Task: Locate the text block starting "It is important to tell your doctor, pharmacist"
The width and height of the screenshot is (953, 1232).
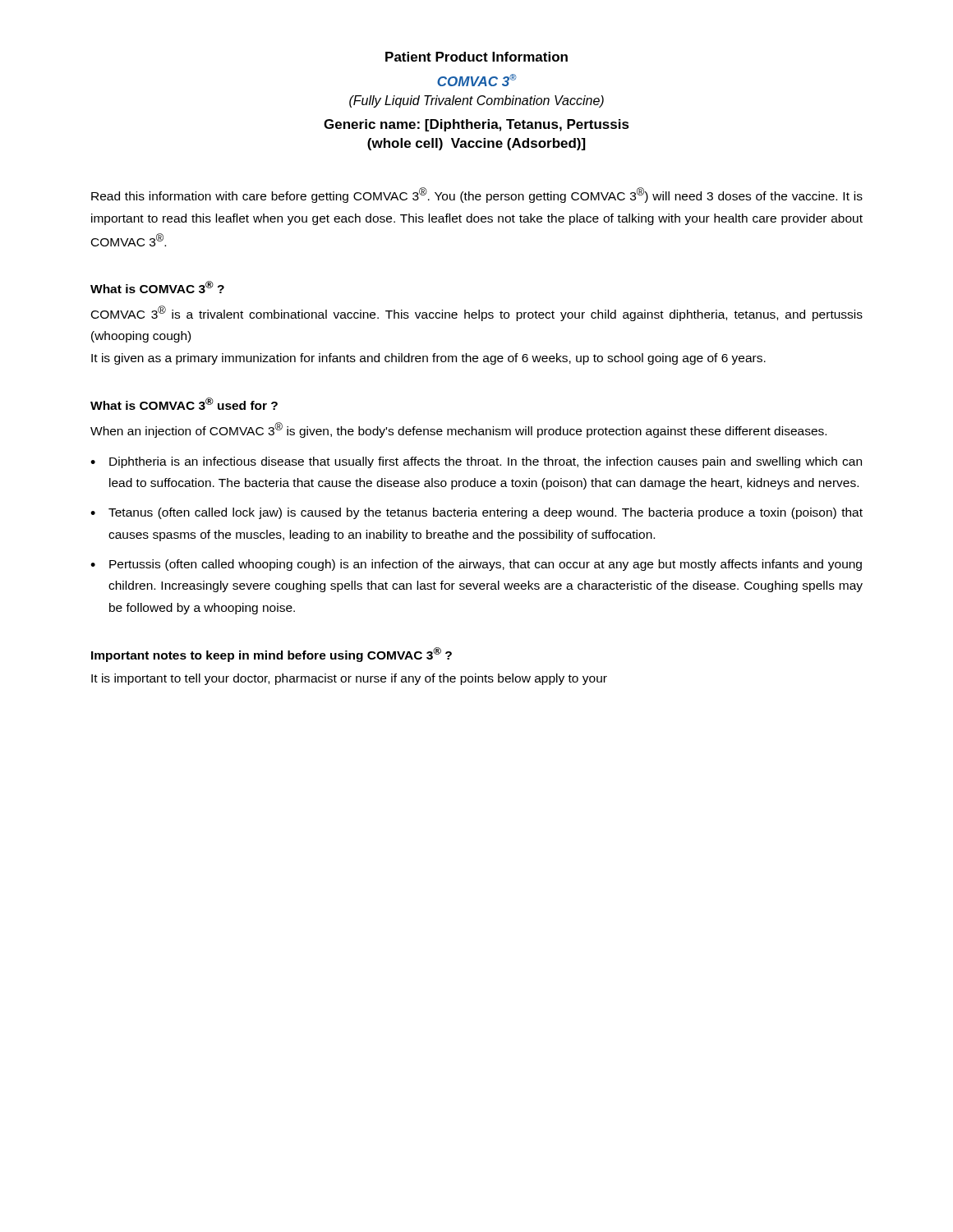Action: point(349,678)
